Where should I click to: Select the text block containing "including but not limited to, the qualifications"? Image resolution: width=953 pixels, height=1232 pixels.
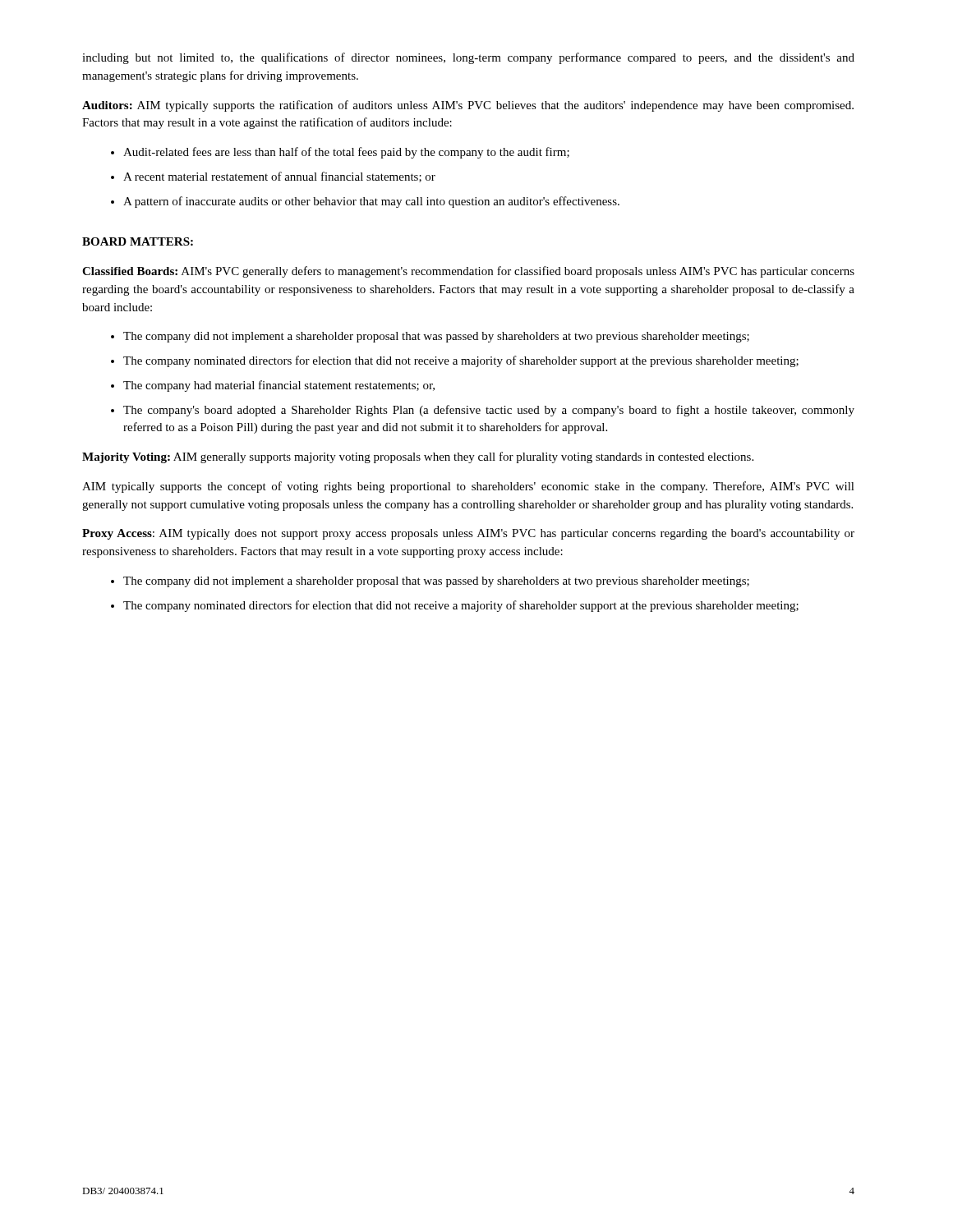468,66
